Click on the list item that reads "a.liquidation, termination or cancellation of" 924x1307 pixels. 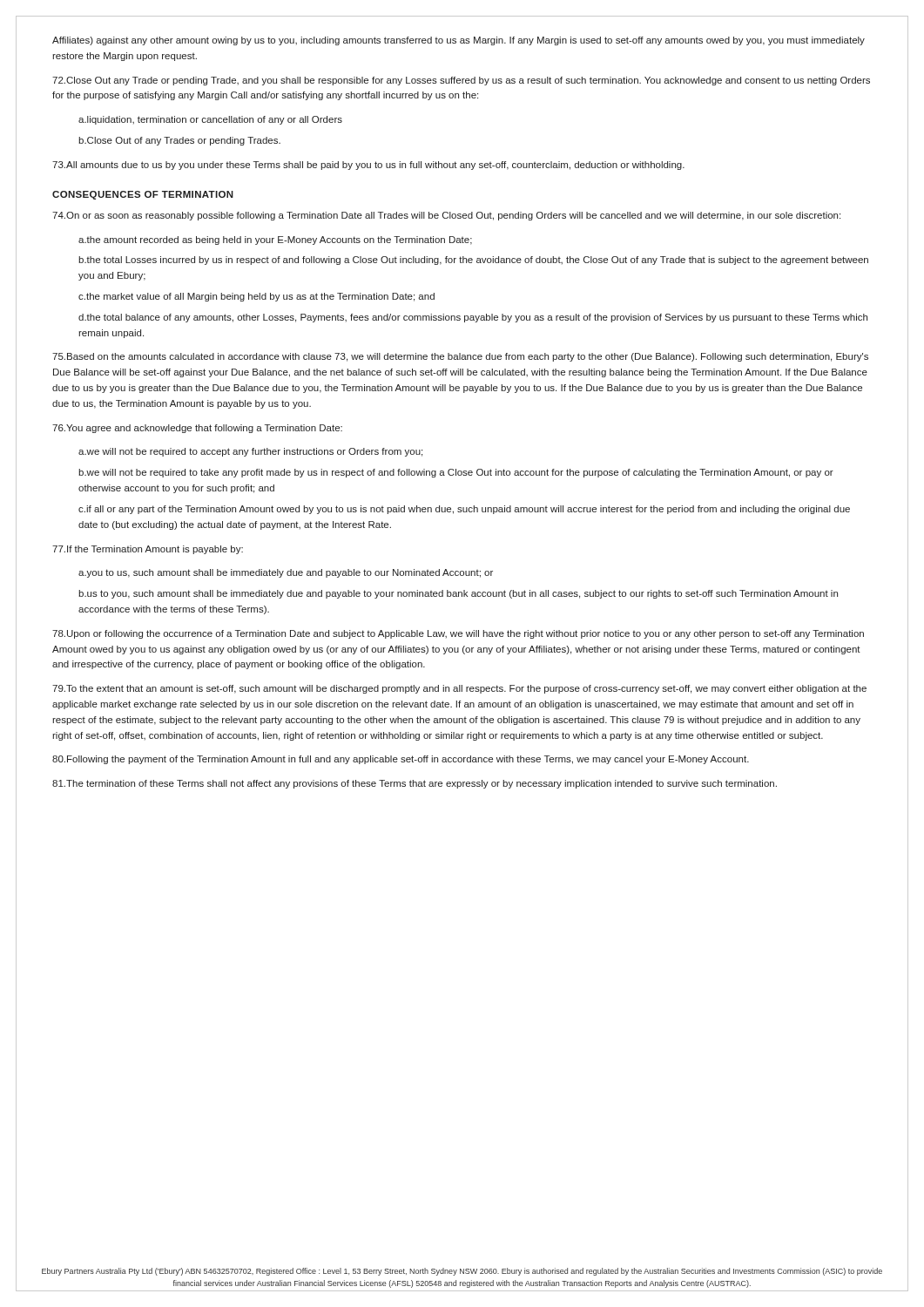point(210,120)
